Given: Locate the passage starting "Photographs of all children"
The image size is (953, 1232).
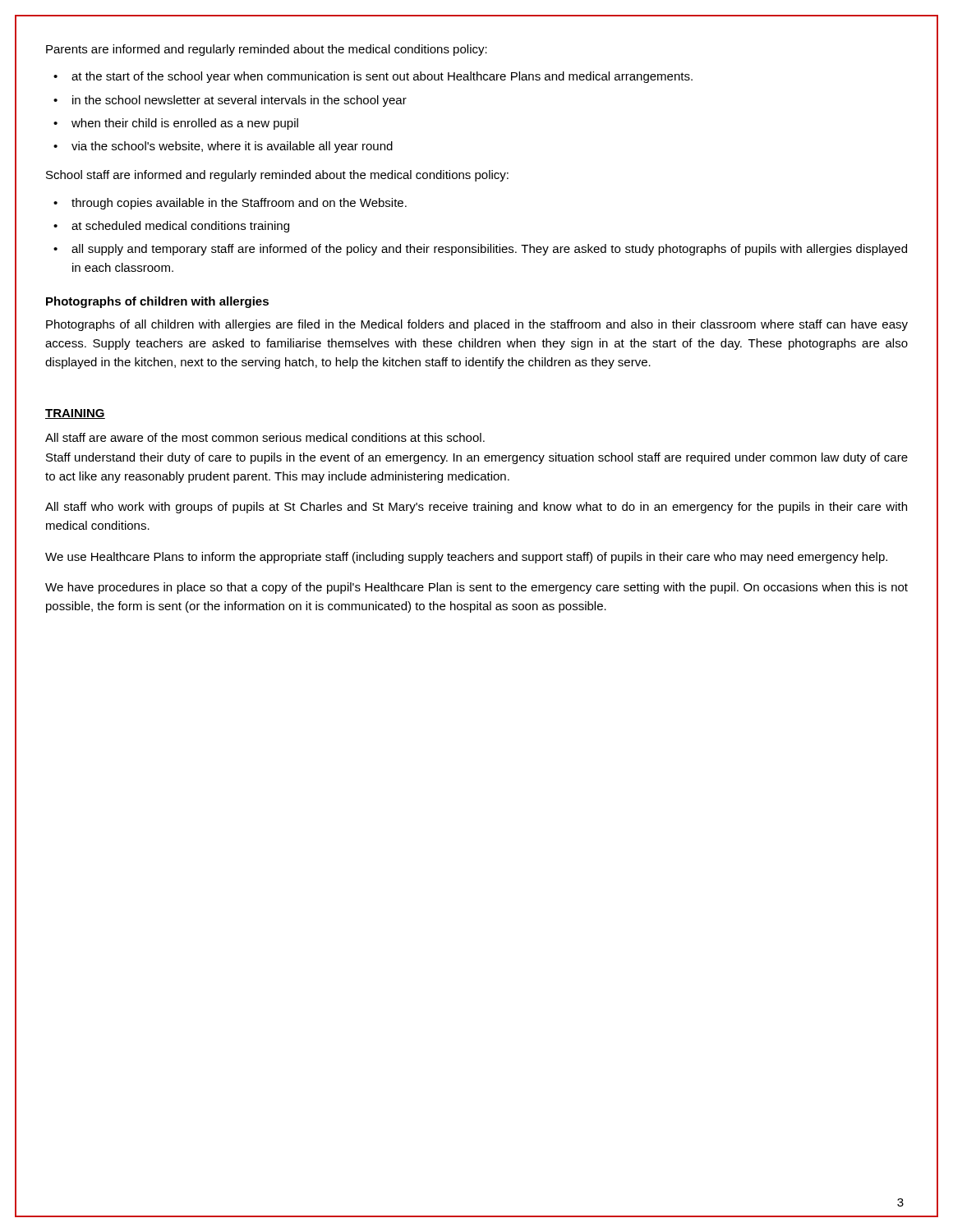Looking at the screenshot, I should pyautogui.click(x=476, y=343).
